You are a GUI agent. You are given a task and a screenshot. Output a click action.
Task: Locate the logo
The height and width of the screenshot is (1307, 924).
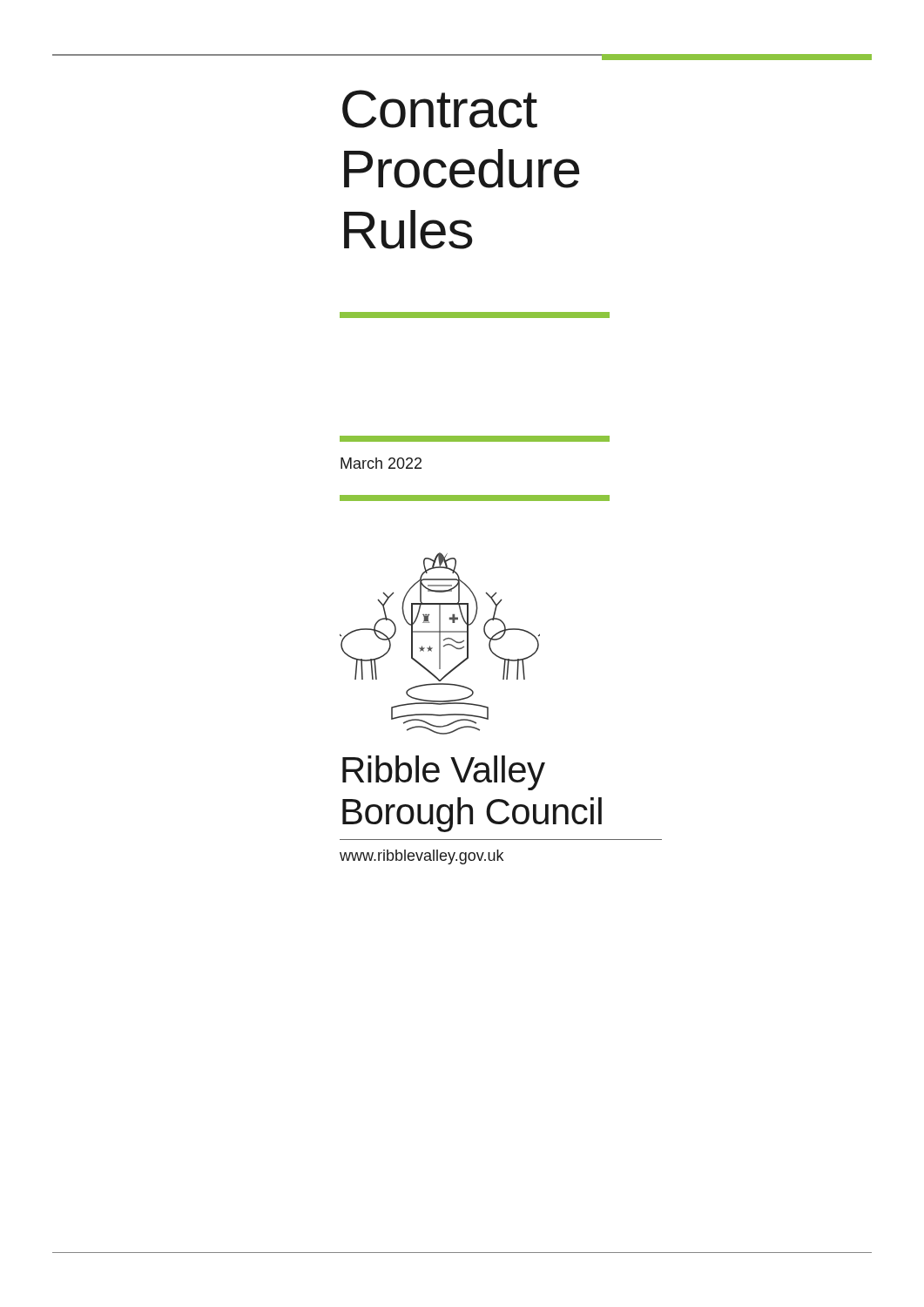click(584, 703)
